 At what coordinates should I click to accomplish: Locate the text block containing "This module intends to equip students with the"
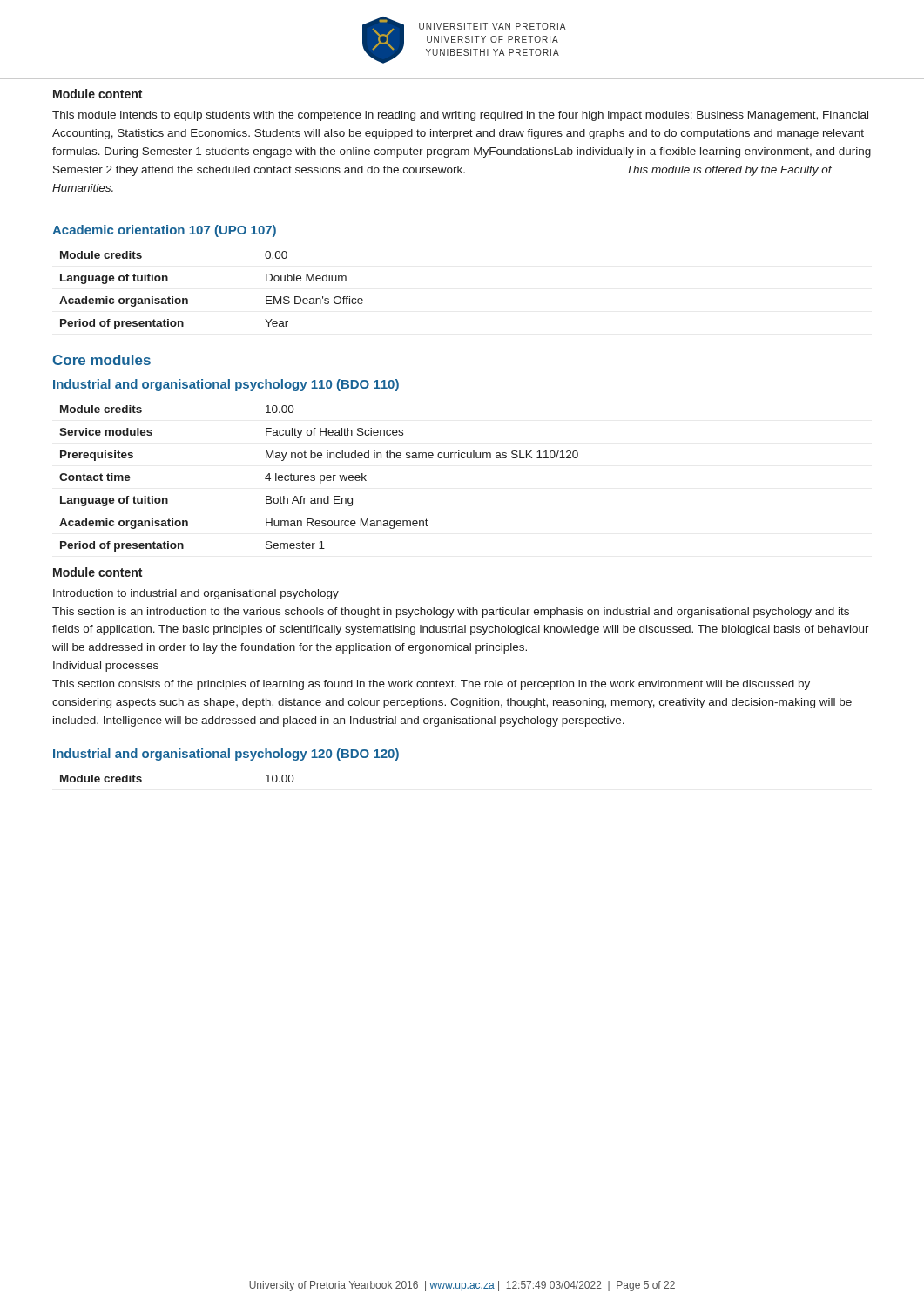point(462,151)
